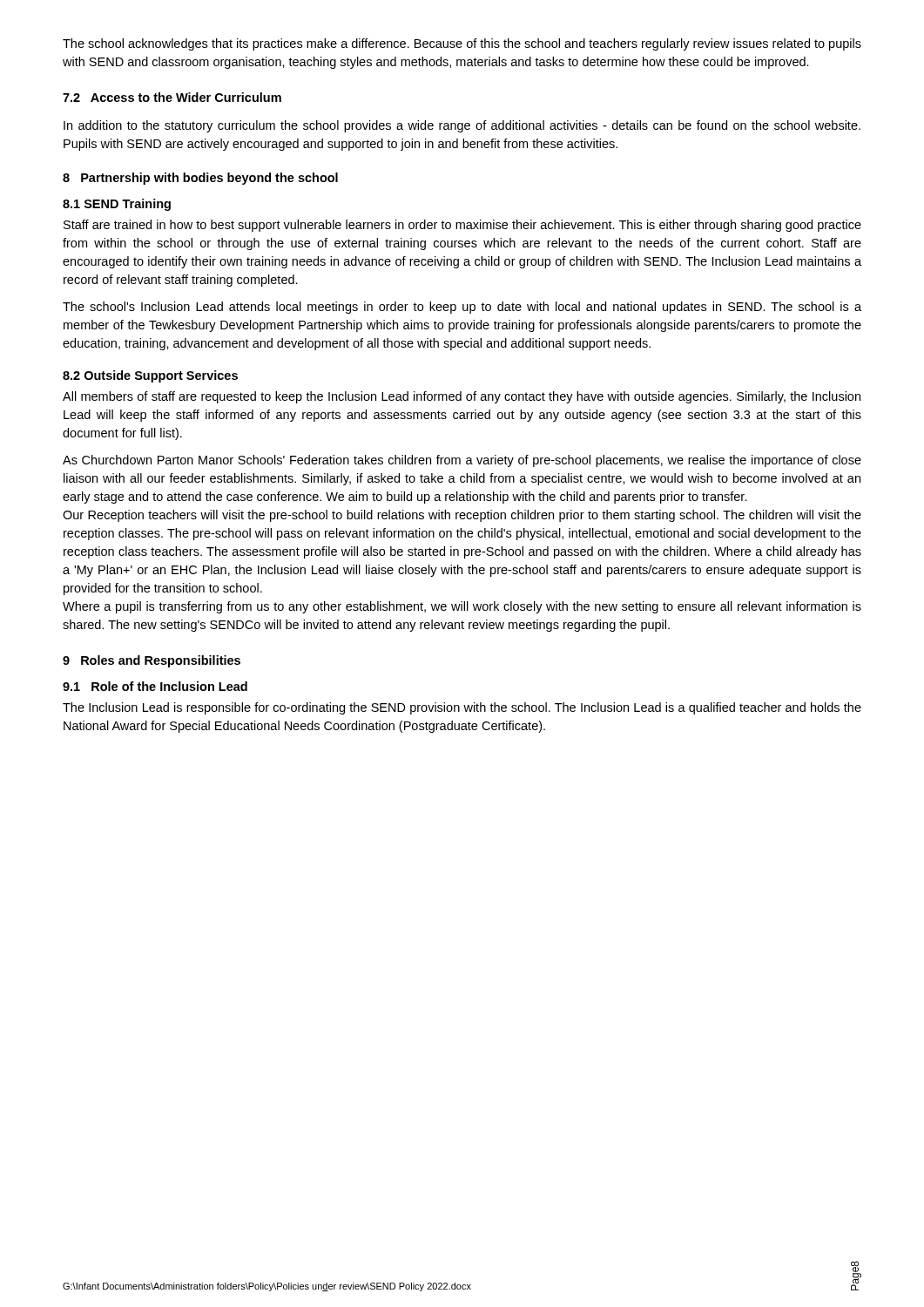Viewport: 924px width, 1307px height.
Task: Where does it say "9 Roles and Responsibilities"?
Action: pyautogui.click(x=152, y=661)
